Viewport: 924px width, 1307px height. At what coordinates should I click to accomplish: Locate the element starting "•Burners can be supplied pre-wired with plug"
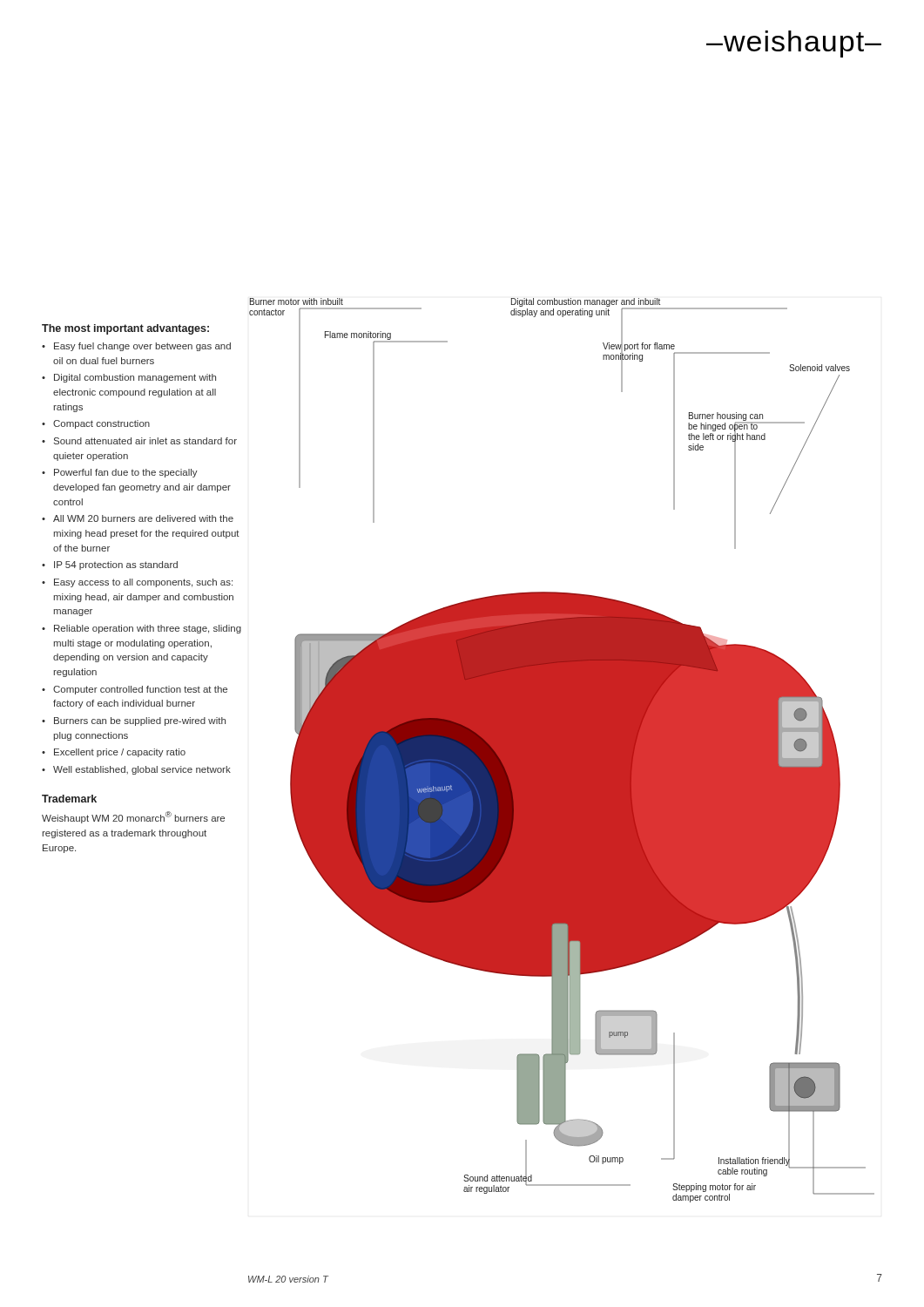[x=142, y=728]
